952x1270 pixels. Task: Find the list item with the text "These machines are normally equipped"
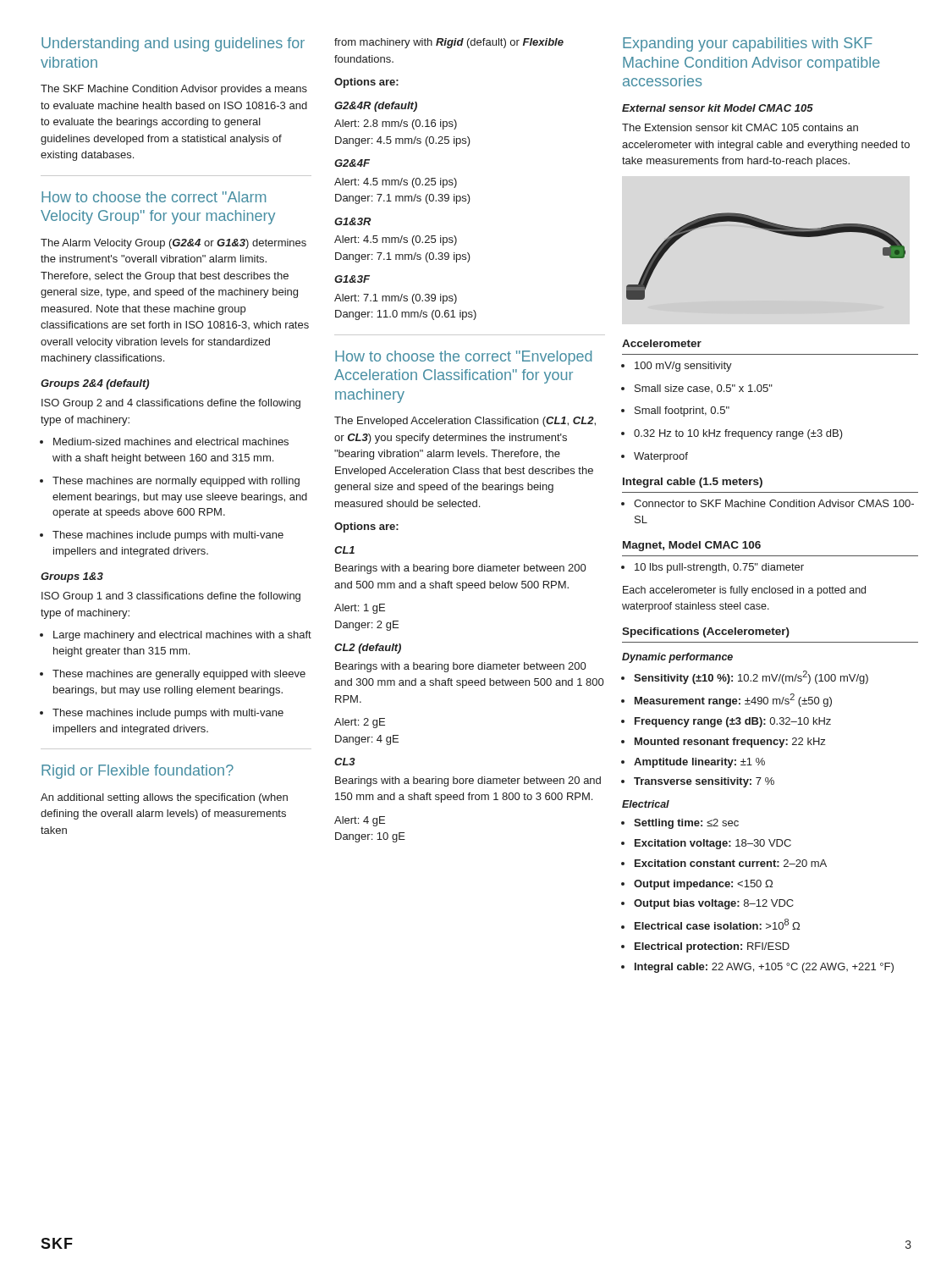(x=182, y=497)
